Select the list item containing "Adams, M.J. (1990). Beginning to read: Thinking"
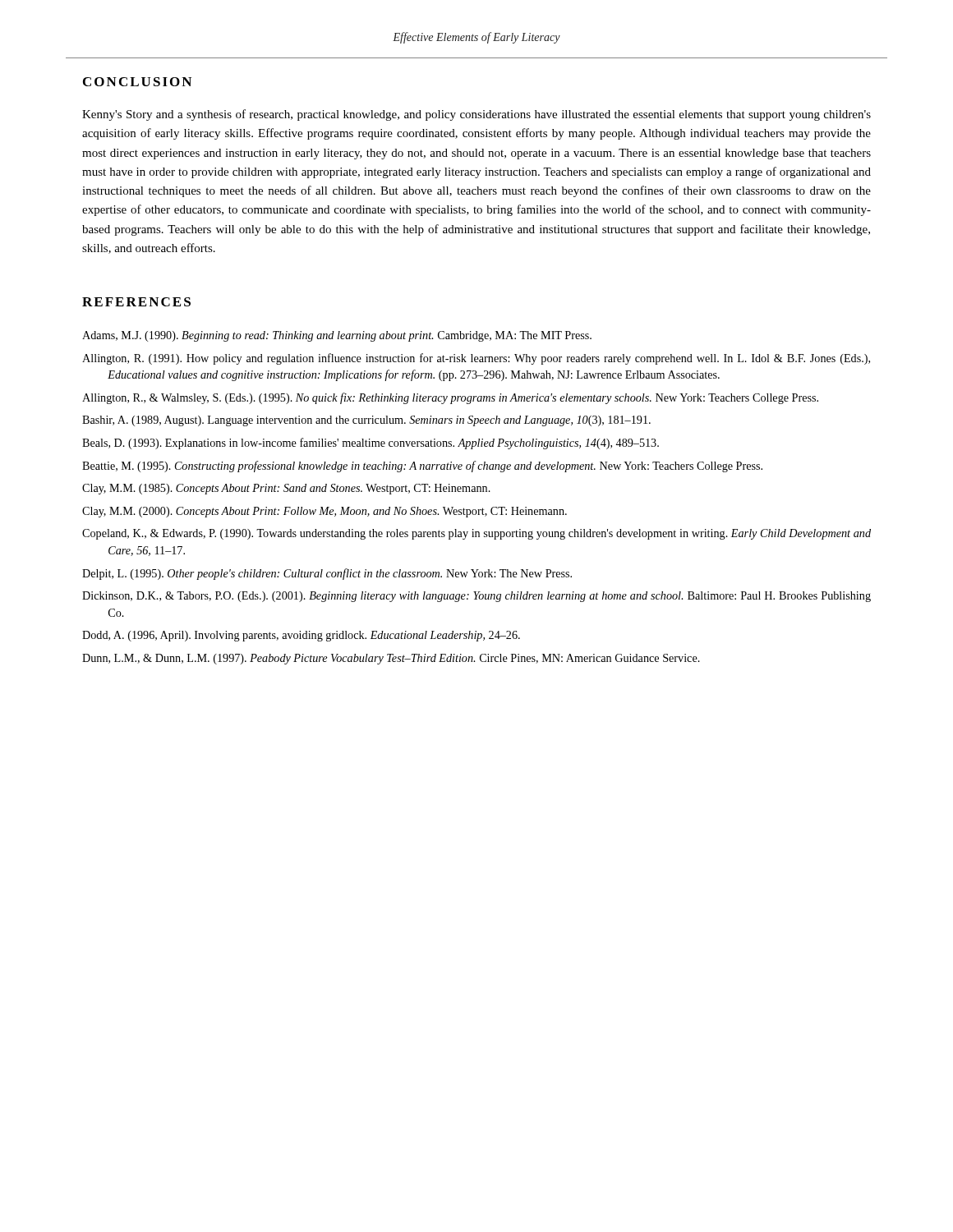 click(x=337, y=335)
